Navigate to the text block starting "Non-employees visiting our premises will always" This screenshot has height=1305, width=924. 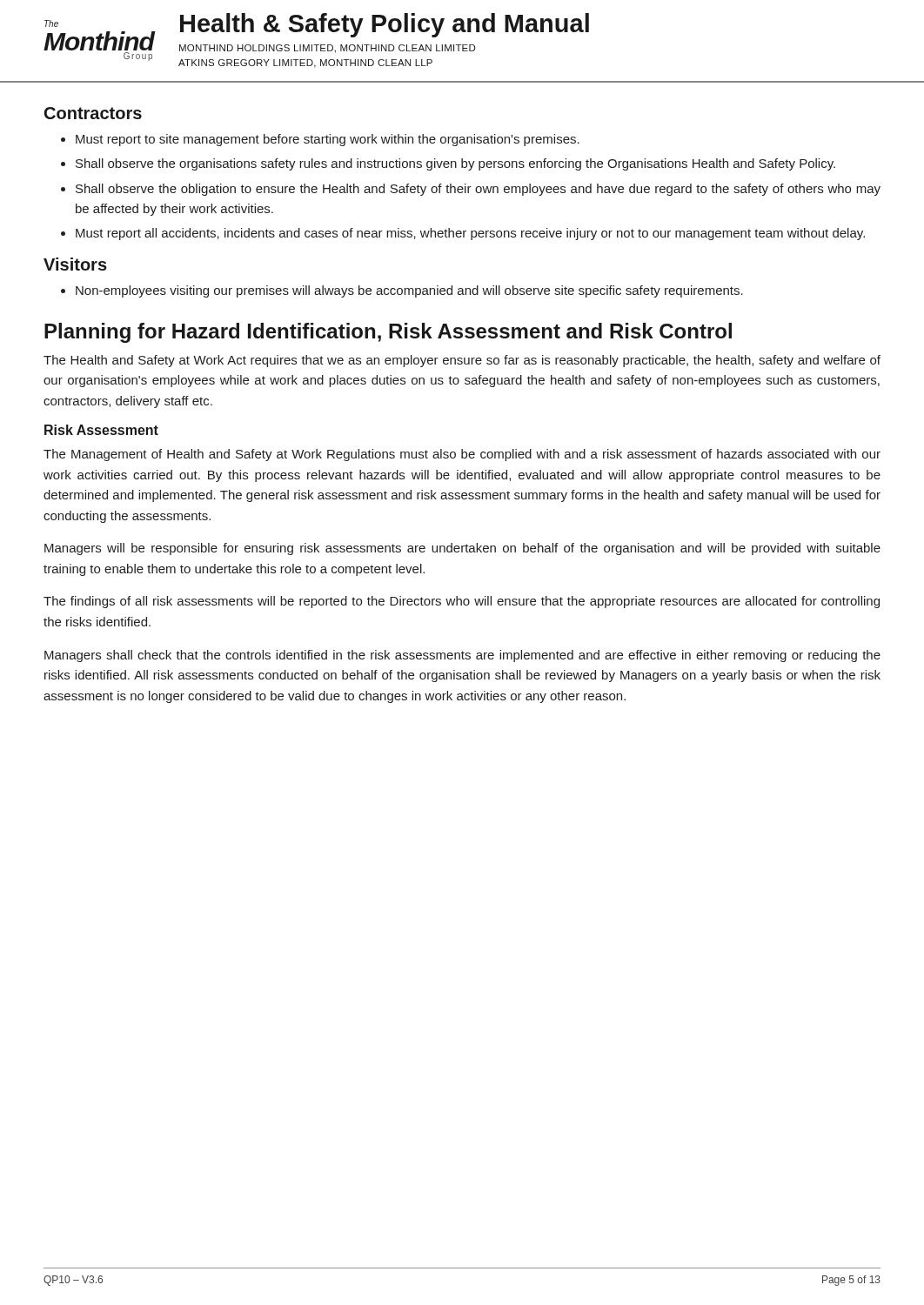coord(409,290)
